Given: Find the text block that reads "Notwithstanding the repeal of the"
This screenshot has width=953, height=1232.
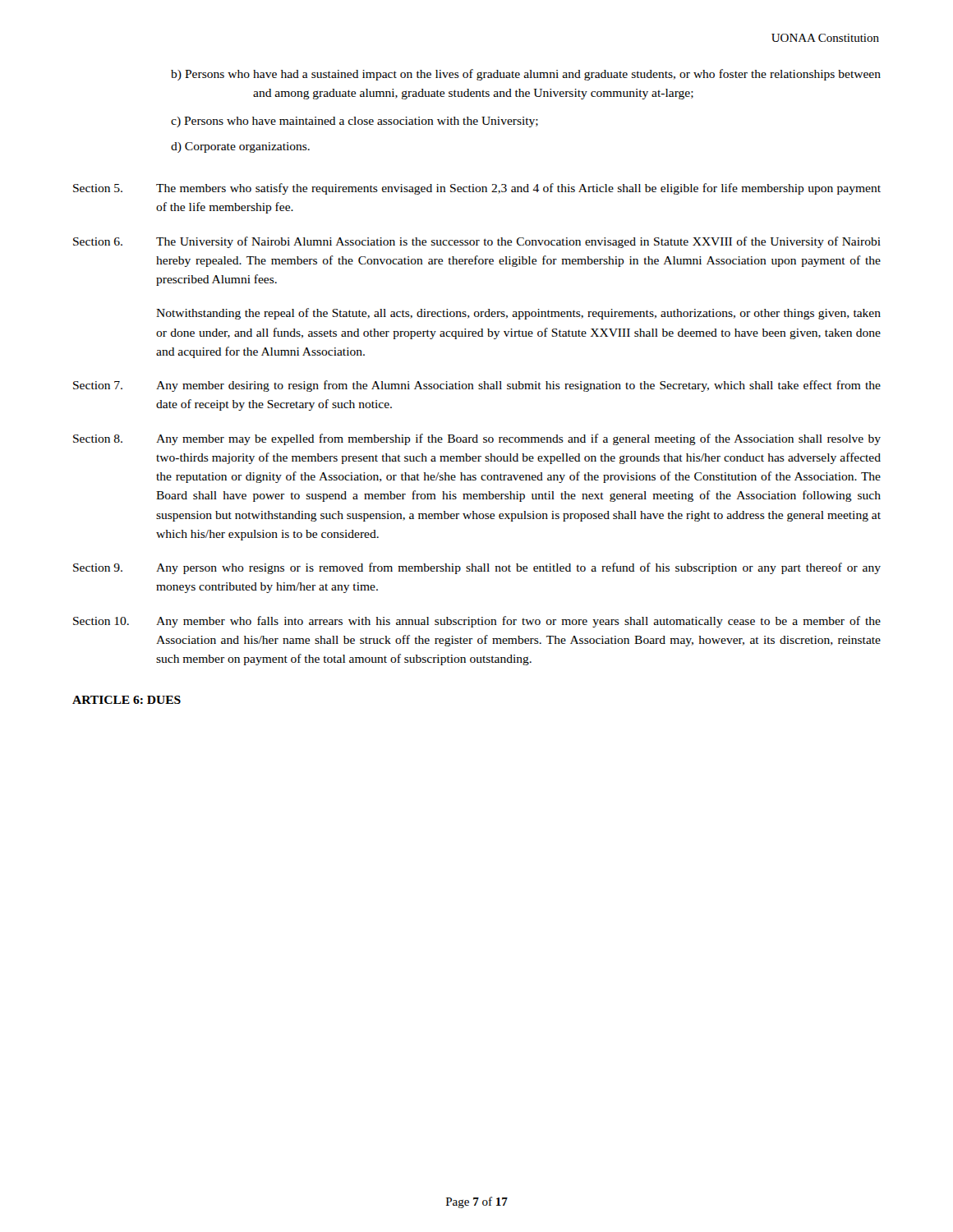Looking at the screenshot, I should coord(518,332).
